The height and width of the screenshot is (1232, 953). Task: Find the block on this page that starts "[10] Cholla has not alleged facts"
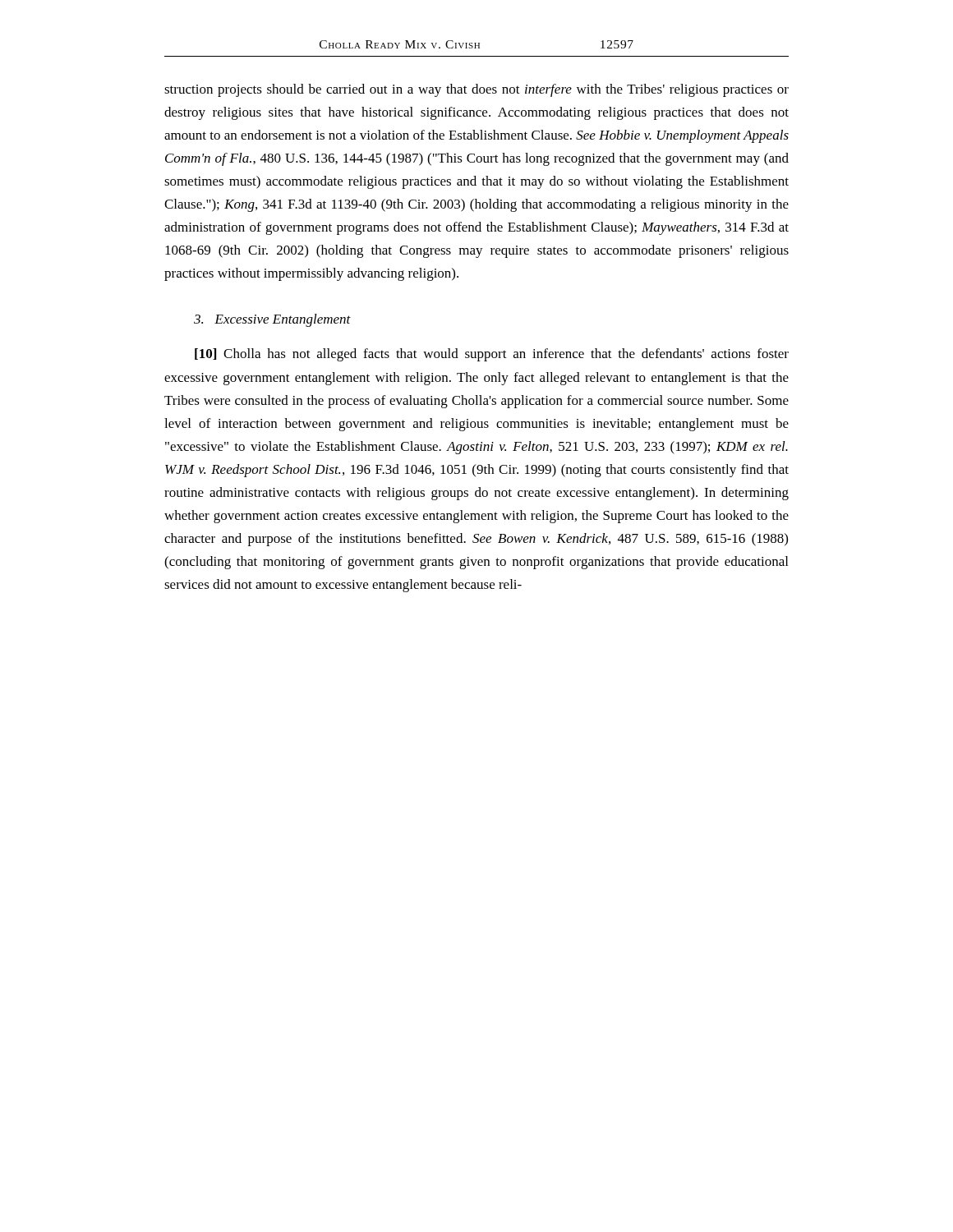pos(476,469)
